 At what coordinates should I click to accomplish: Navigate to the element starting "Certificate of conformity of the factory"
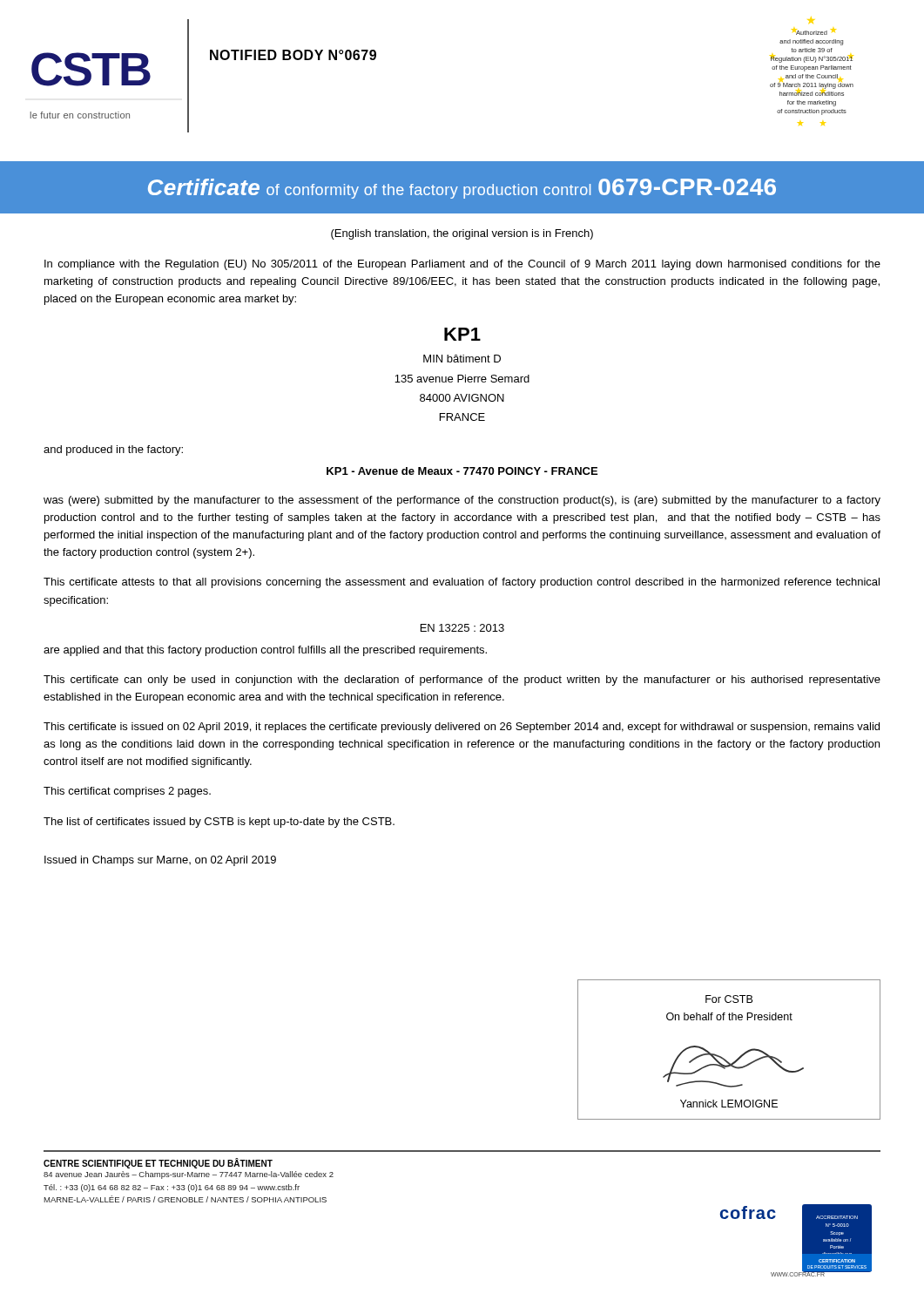[462, 187]
